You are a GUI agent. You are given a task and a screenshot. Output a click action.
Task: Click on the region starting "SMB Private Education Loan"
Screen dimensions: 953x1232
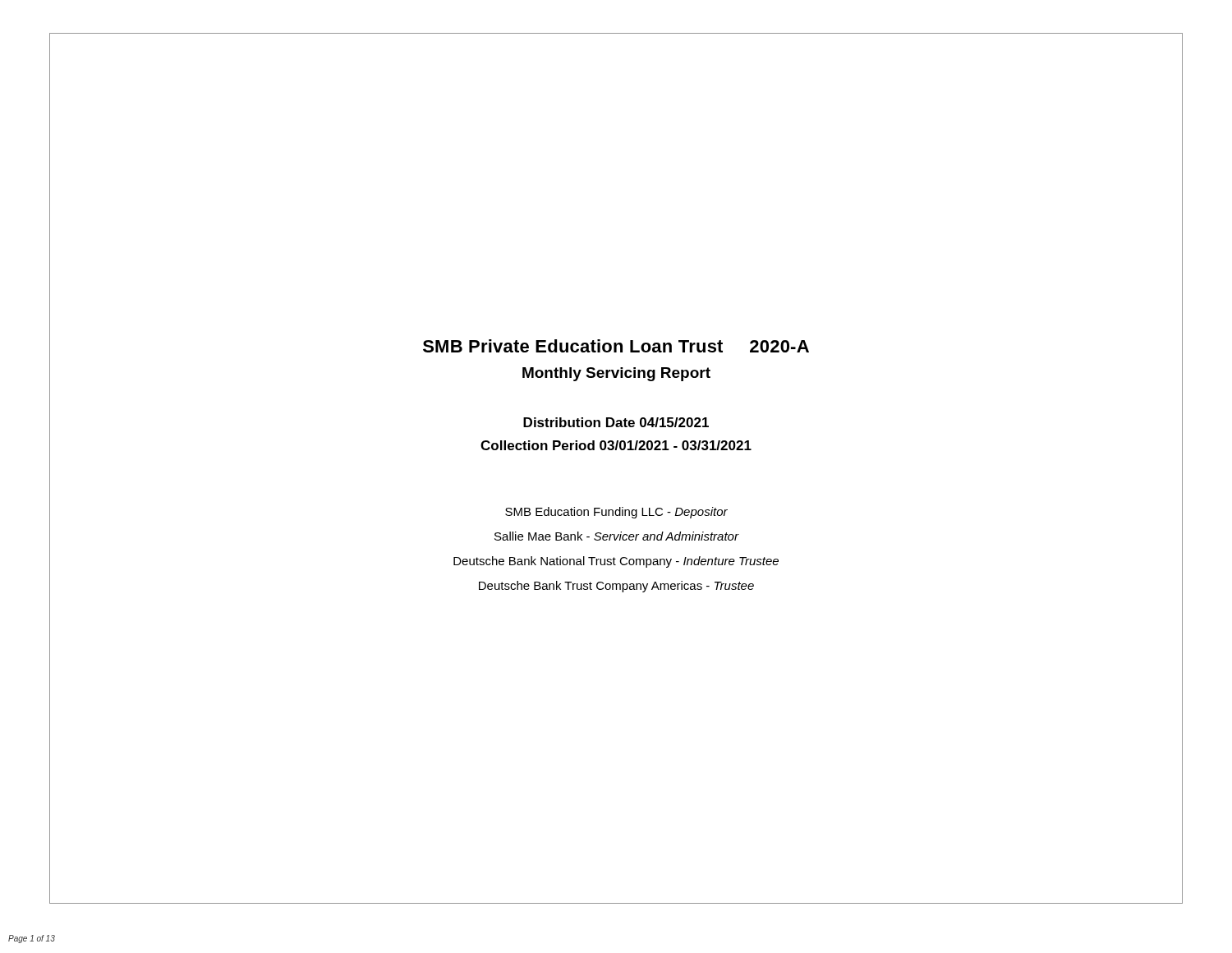616,346
